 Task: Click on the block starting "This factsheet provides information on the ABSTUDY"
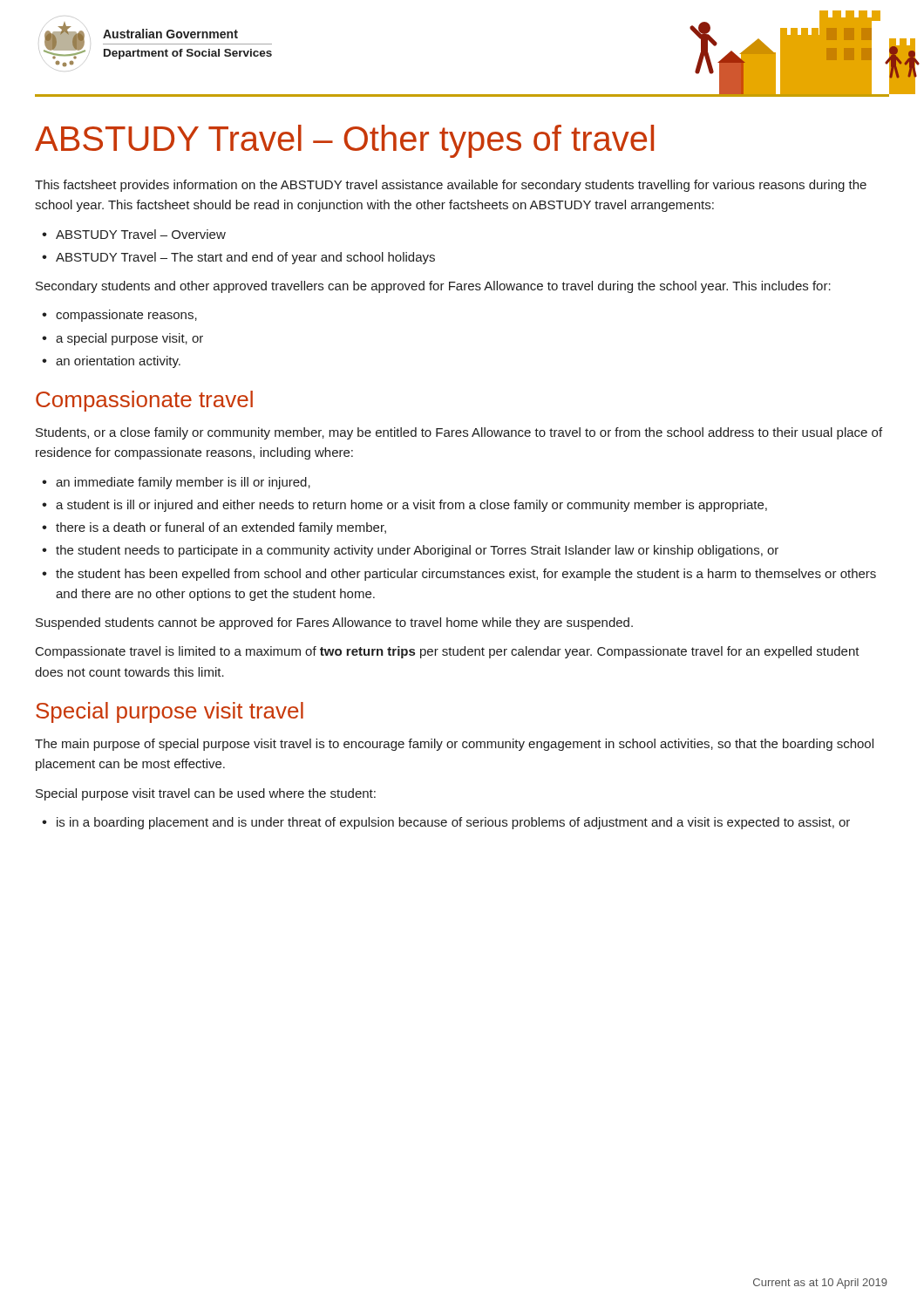[451, 195]
